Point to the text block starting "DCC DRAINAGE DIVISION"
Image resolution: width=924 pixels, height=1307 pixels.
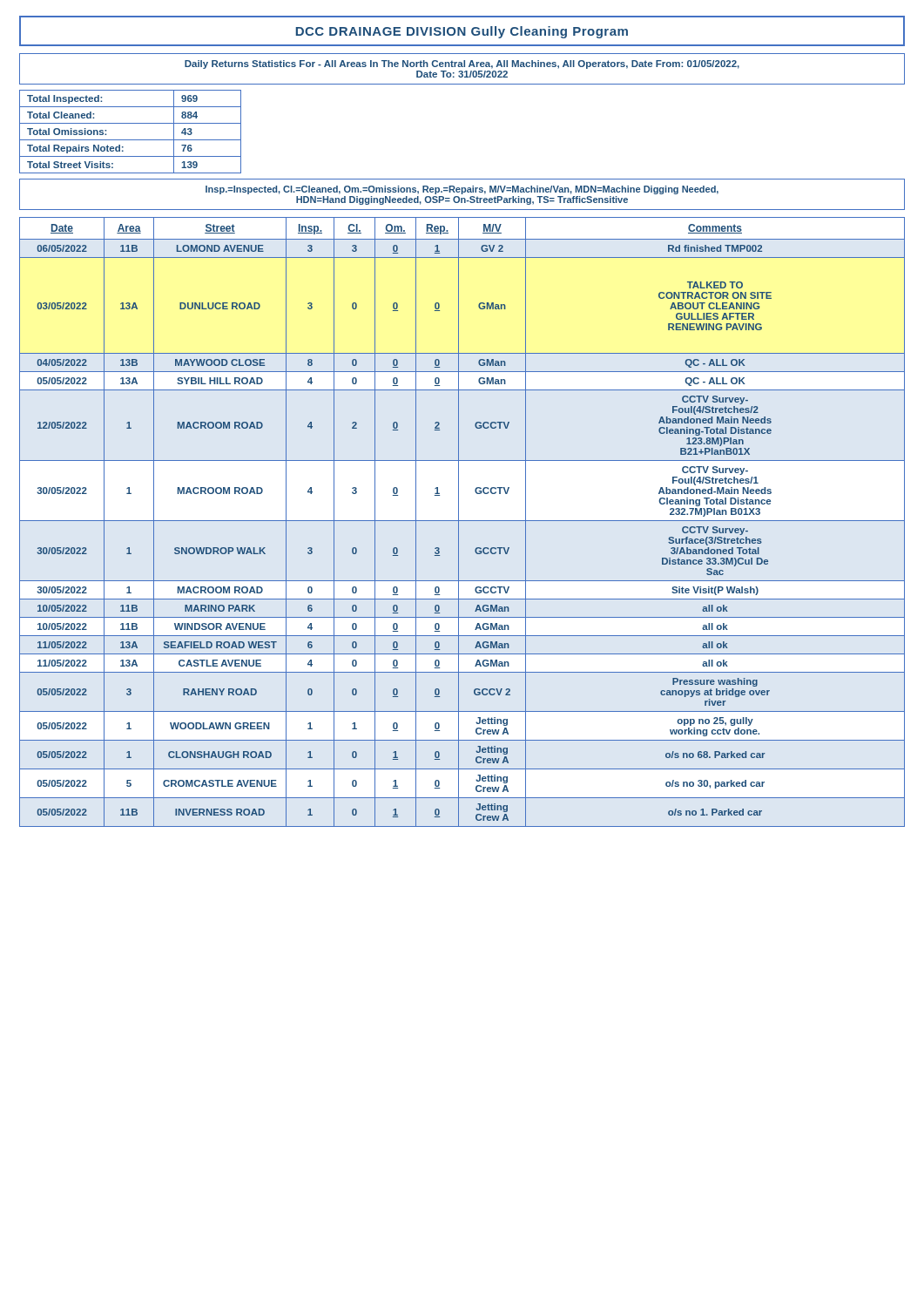(x=462, y=31)
